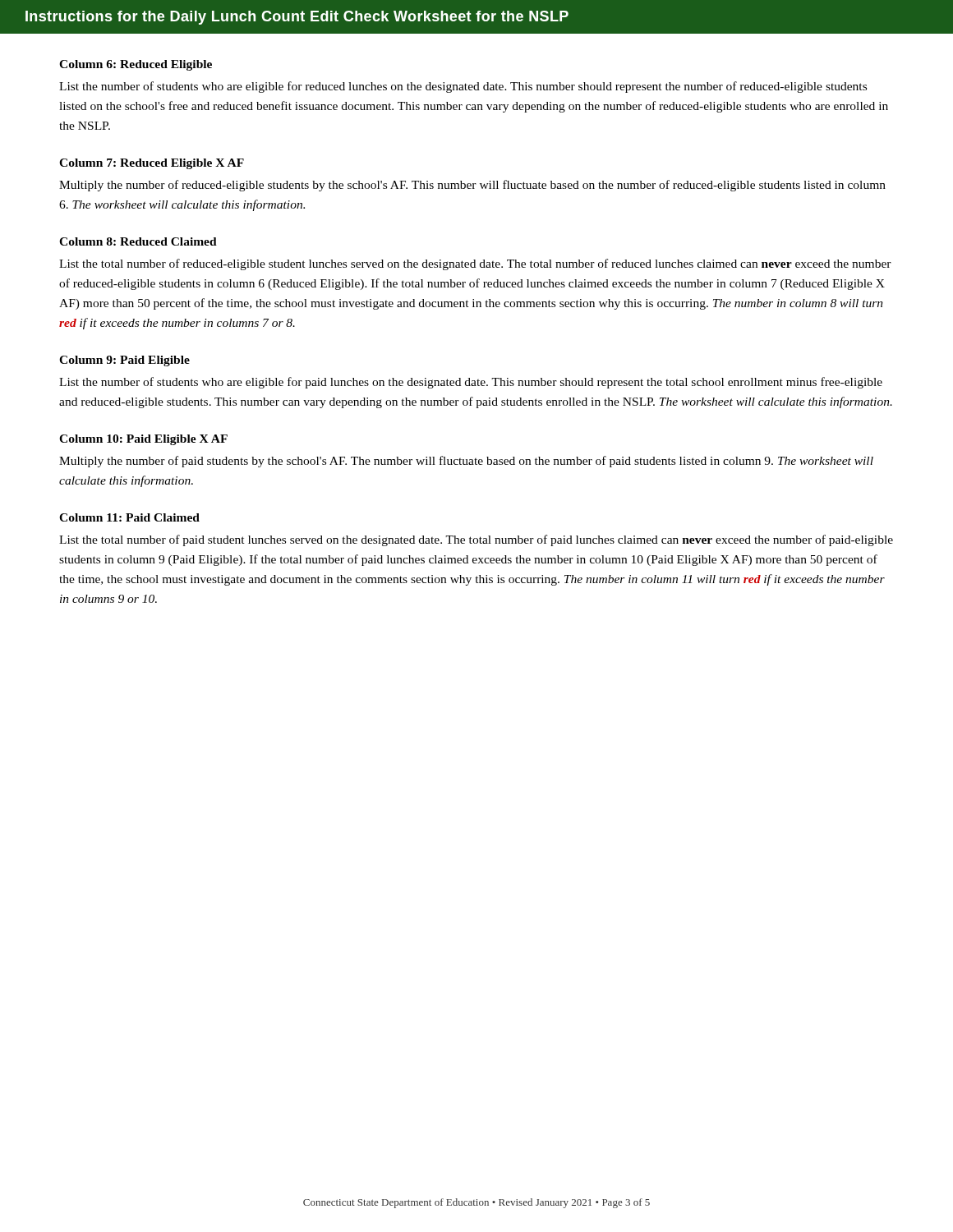Click on the text block that says "List the total number of reduced-eligible"
This screenshot has width=953, height=1232.
click(x=475, y=293)
